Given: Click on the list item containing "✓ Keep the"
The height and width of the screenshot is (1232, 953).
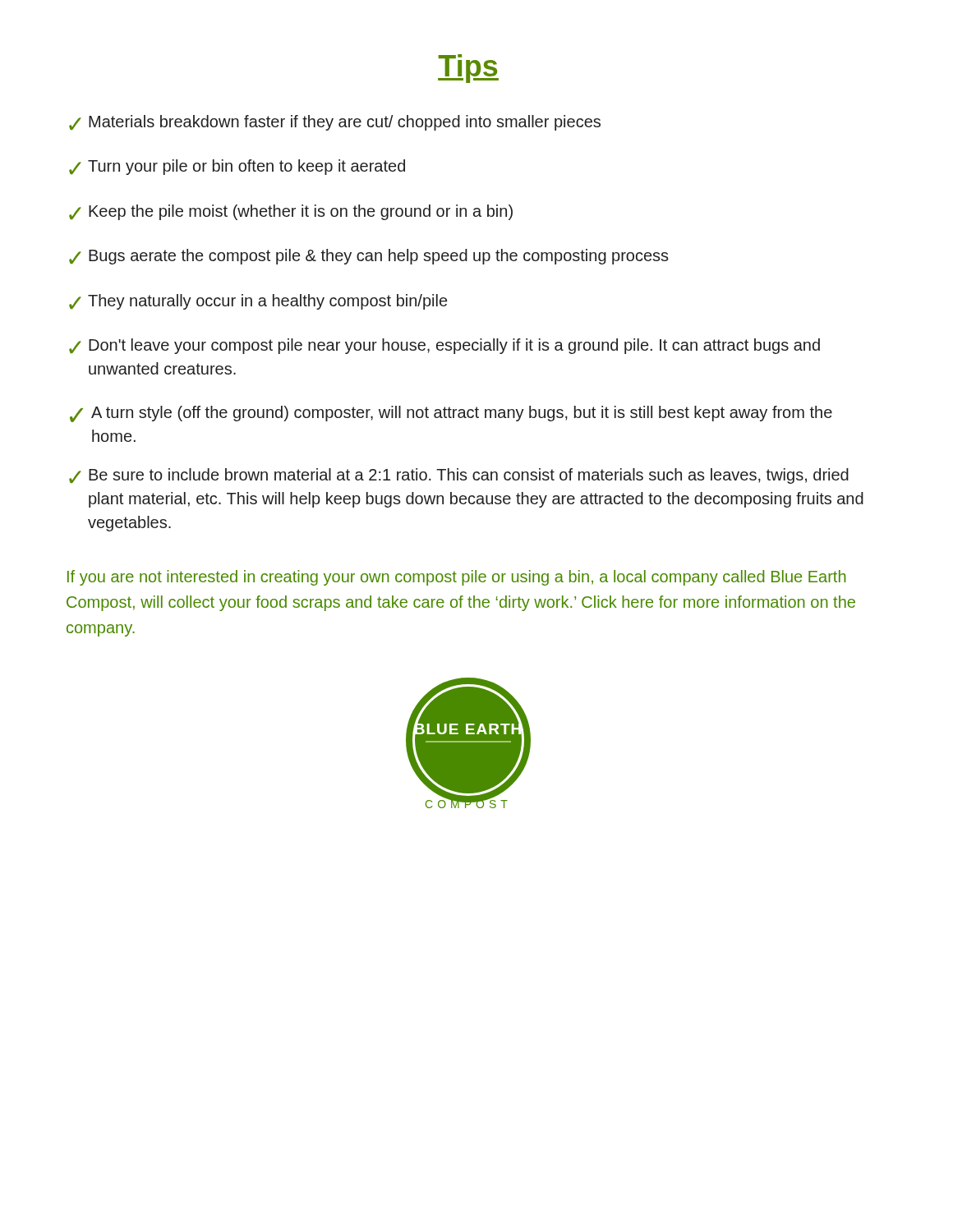Looking at the screenshot, I should (290, 214).
